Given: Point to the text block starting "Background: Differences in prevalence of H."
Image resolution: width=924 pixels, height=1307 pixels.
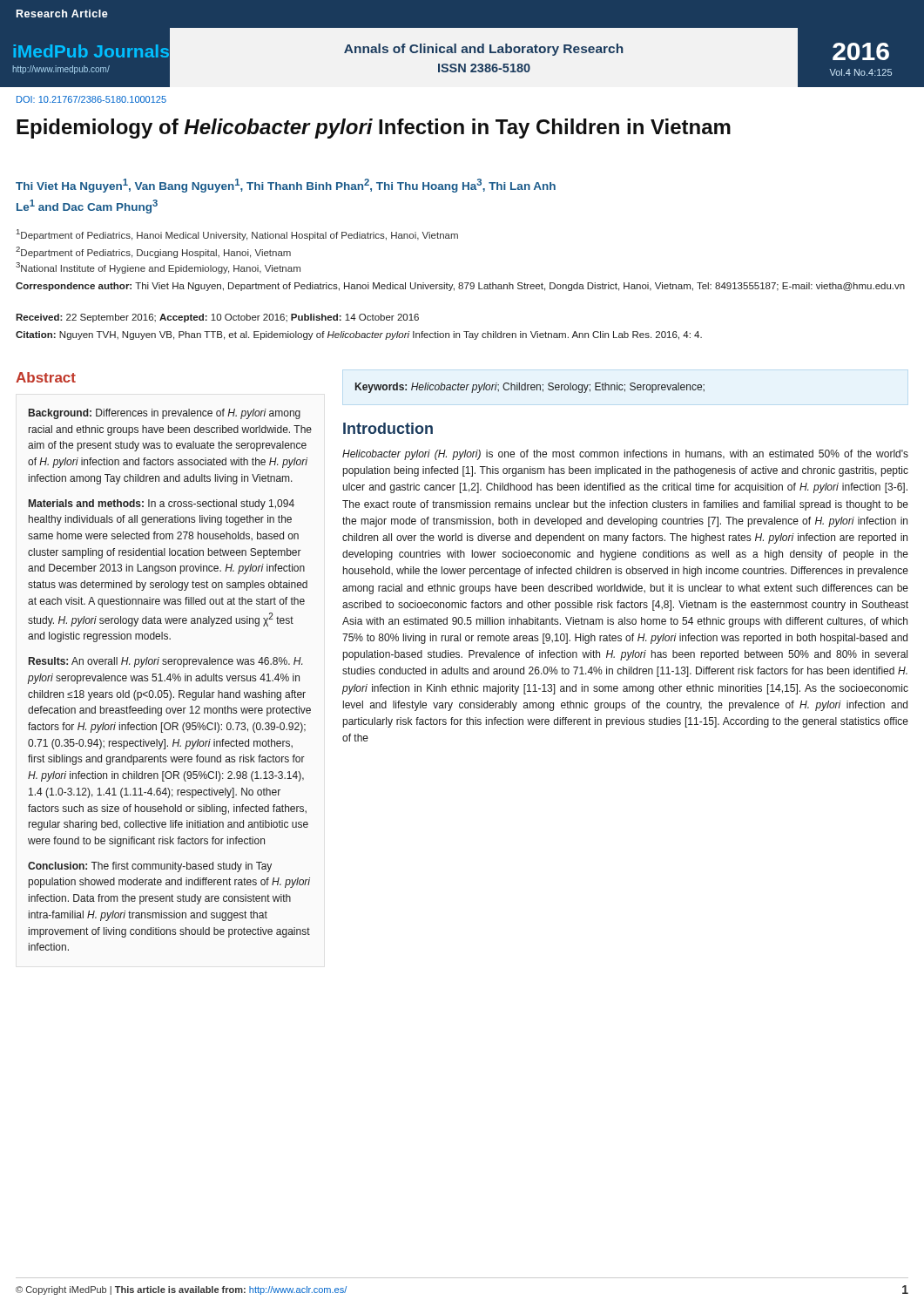Looking at the screenshot, I should [170, 680].
